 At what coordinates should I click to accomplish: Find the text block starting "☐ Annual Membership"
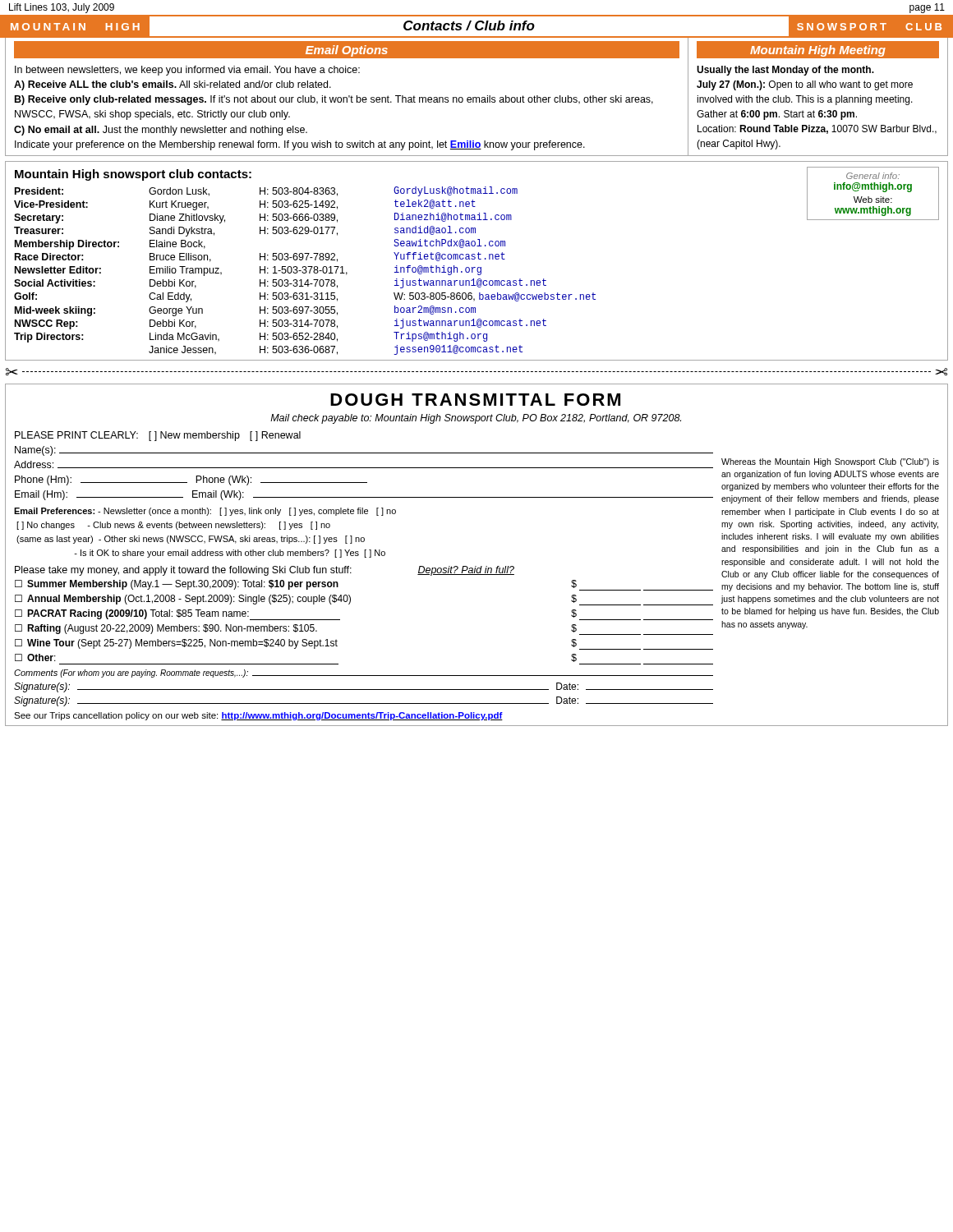188,598
